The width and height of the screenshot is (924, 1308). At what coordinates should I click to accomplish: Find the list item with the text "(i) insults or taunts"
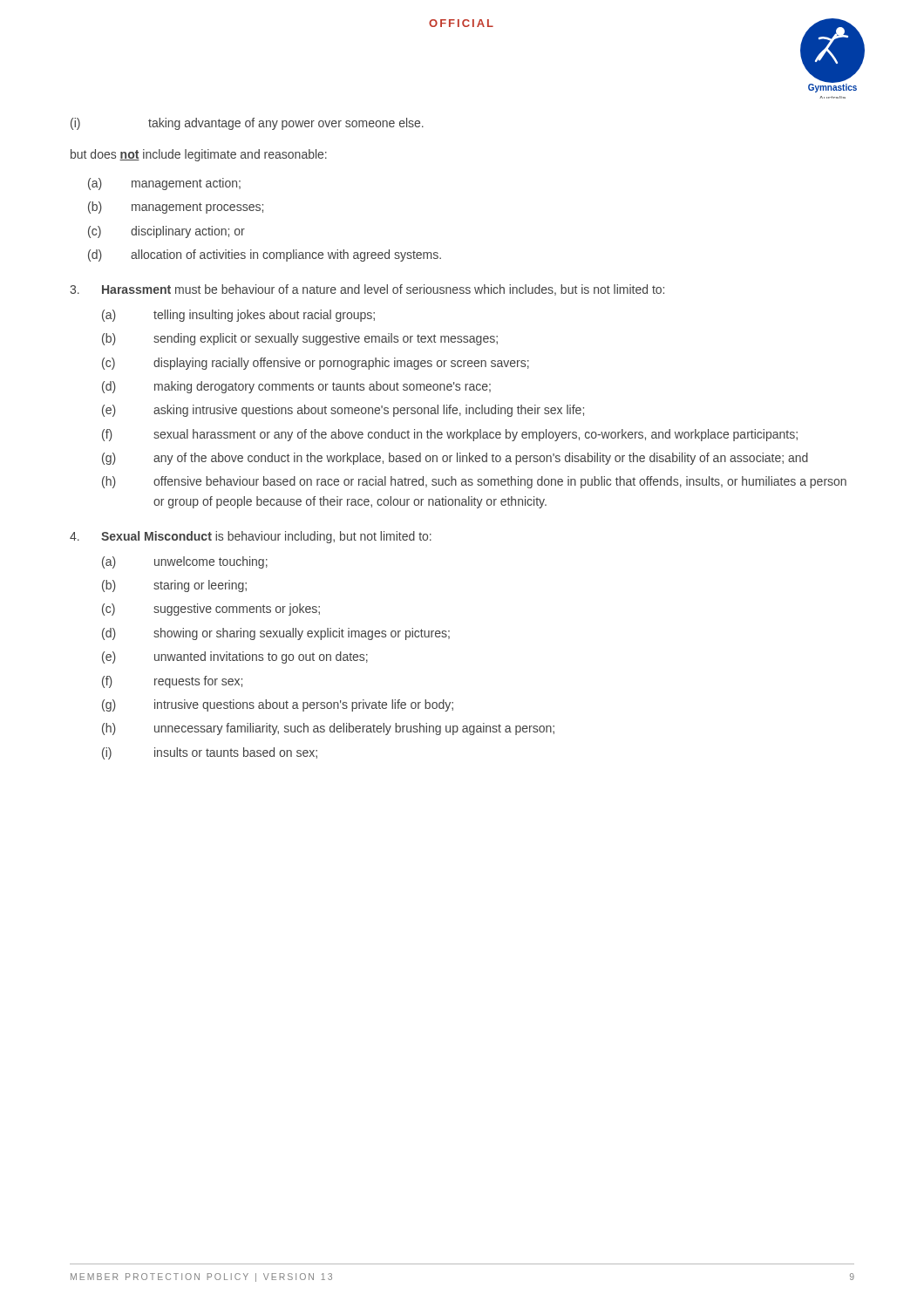coord(210,752)
